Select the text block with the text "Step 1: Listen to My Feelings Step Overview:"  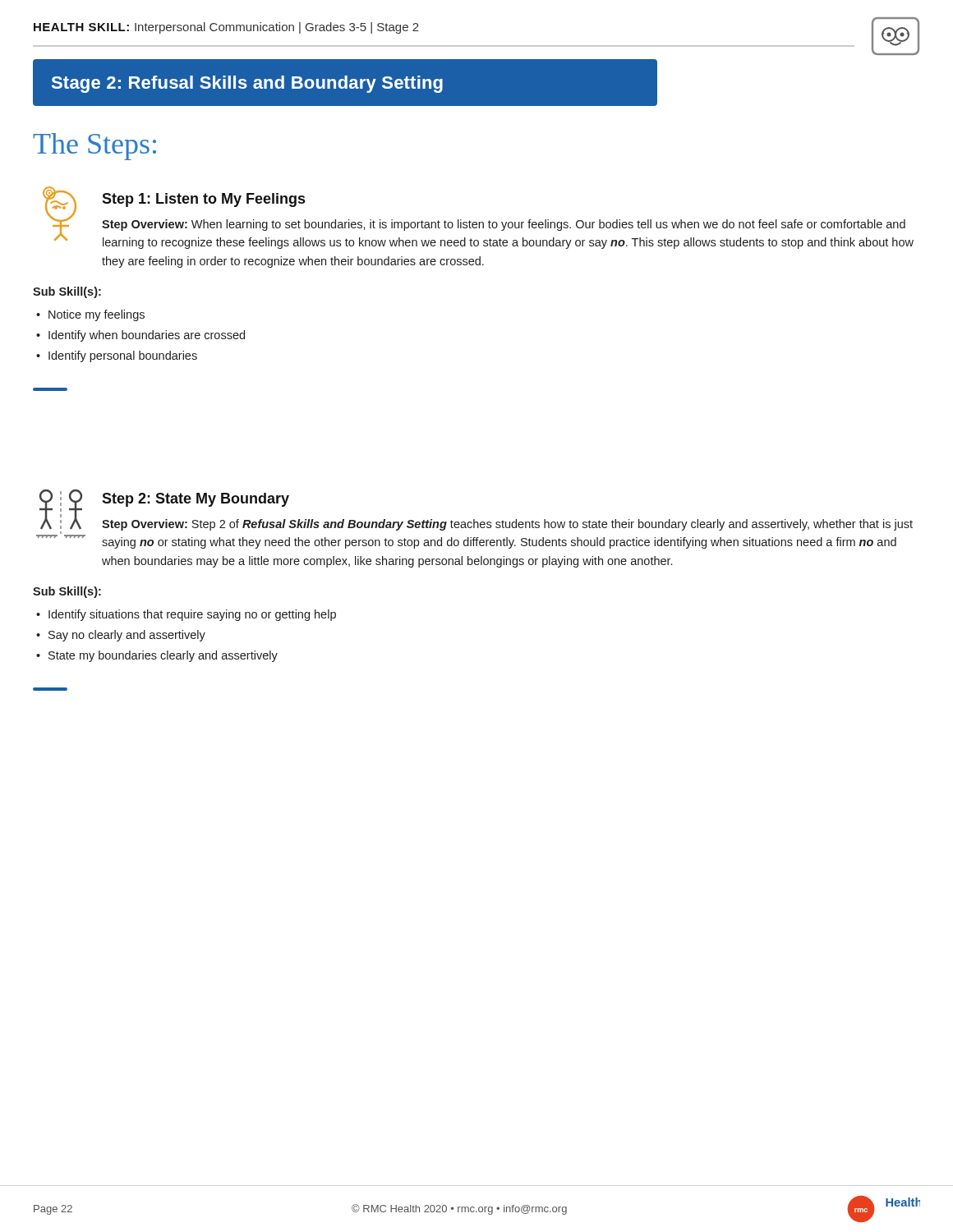tap(478, 218)
